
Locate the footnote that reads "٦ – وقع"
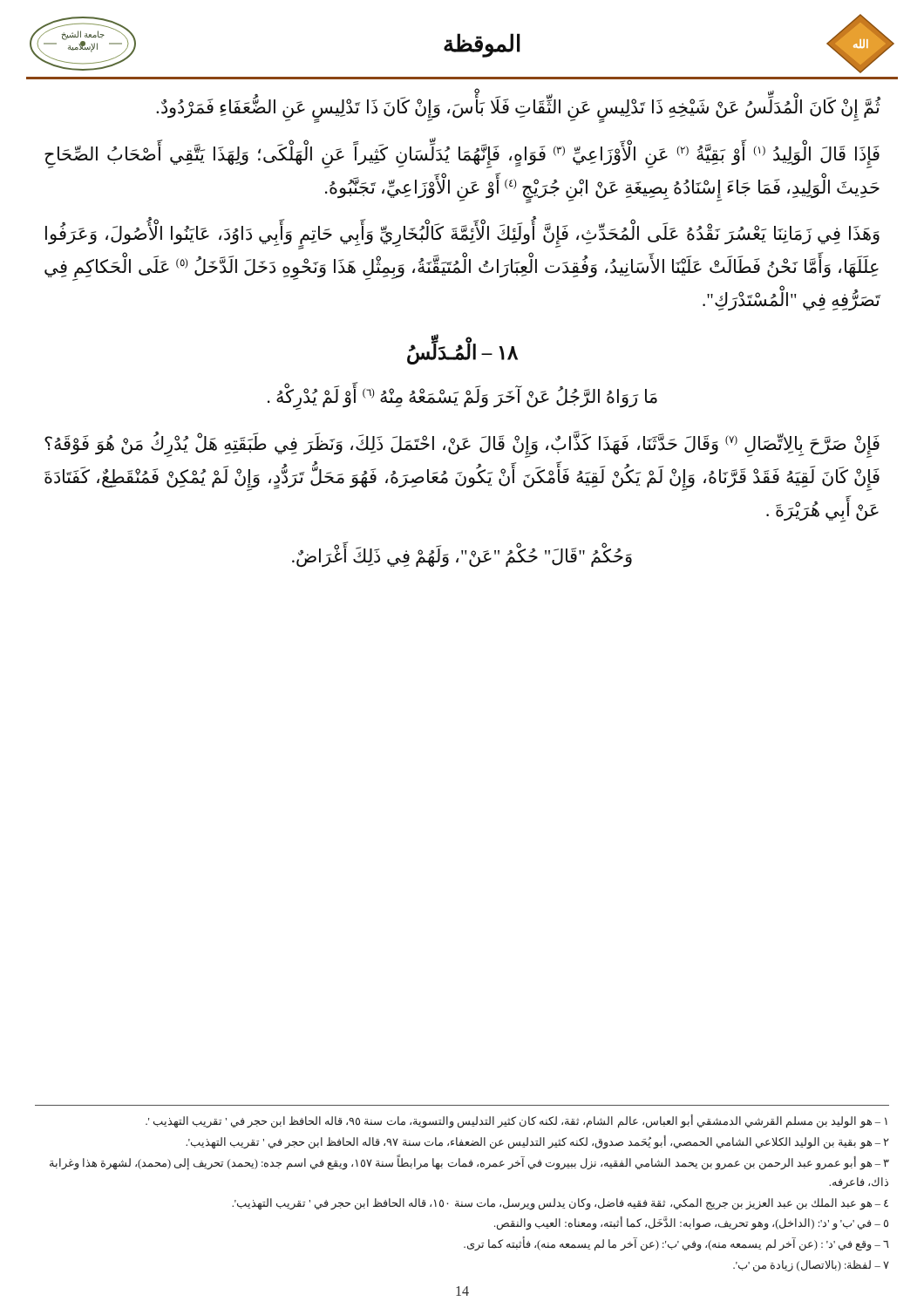(676, 1245)
